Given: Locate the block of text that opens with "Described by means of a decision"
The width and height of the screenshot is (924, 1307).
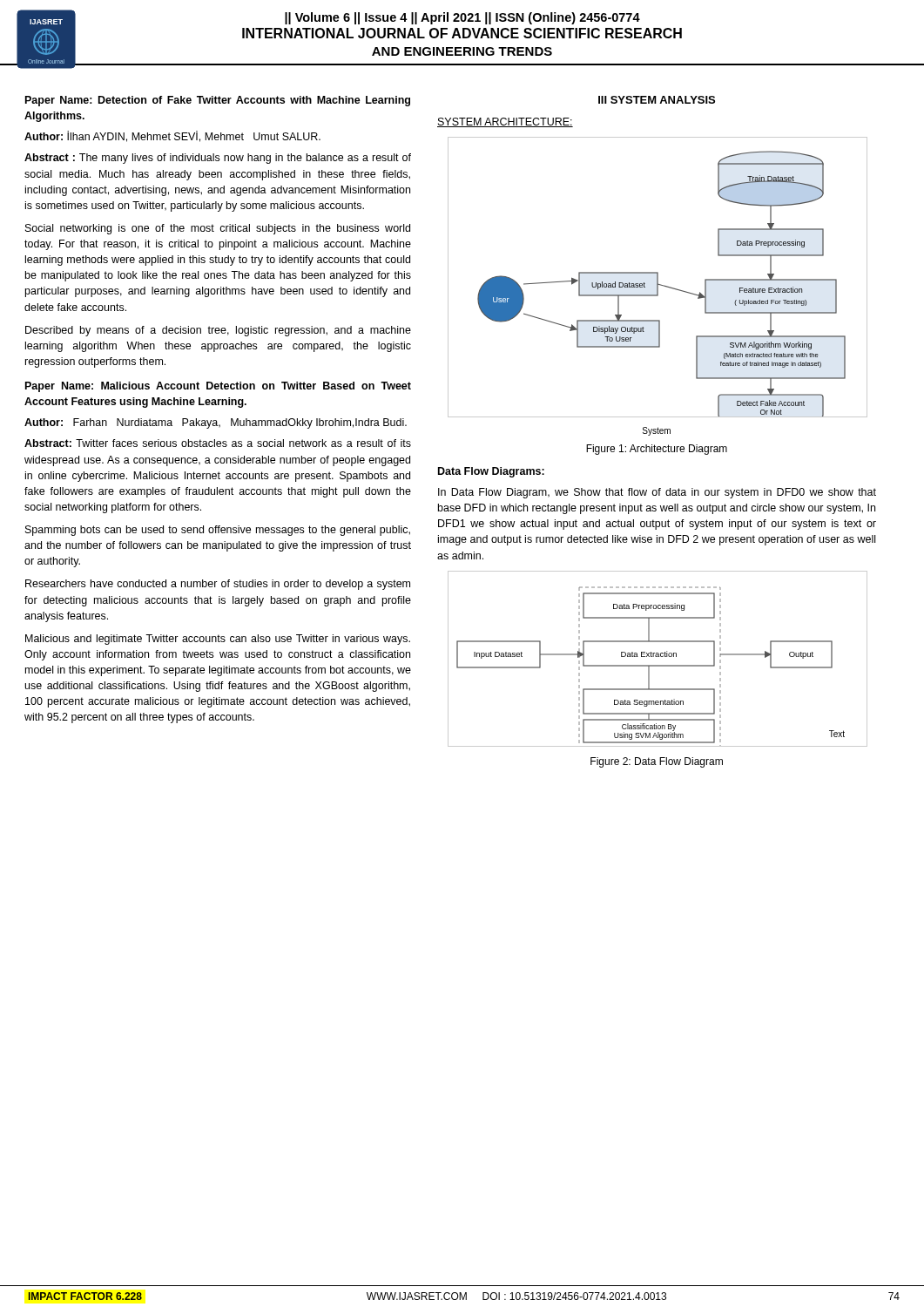Looking at the screenshot, I should pyautogui.click(x=218, y=346).
